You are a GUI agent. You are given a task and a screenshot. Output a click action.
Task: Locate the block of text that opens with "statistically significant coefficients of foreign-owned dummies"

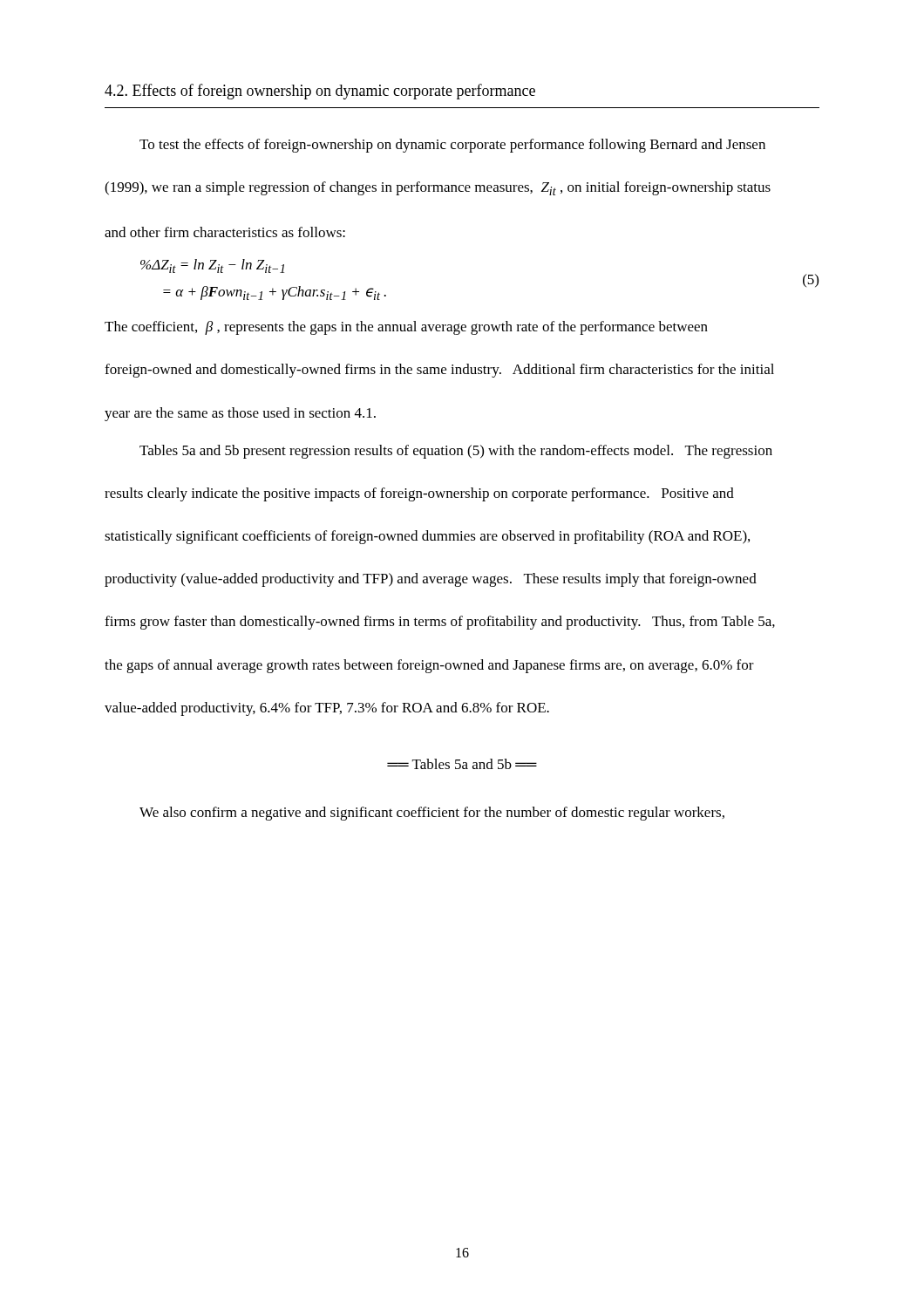click(x=428, y=536)
